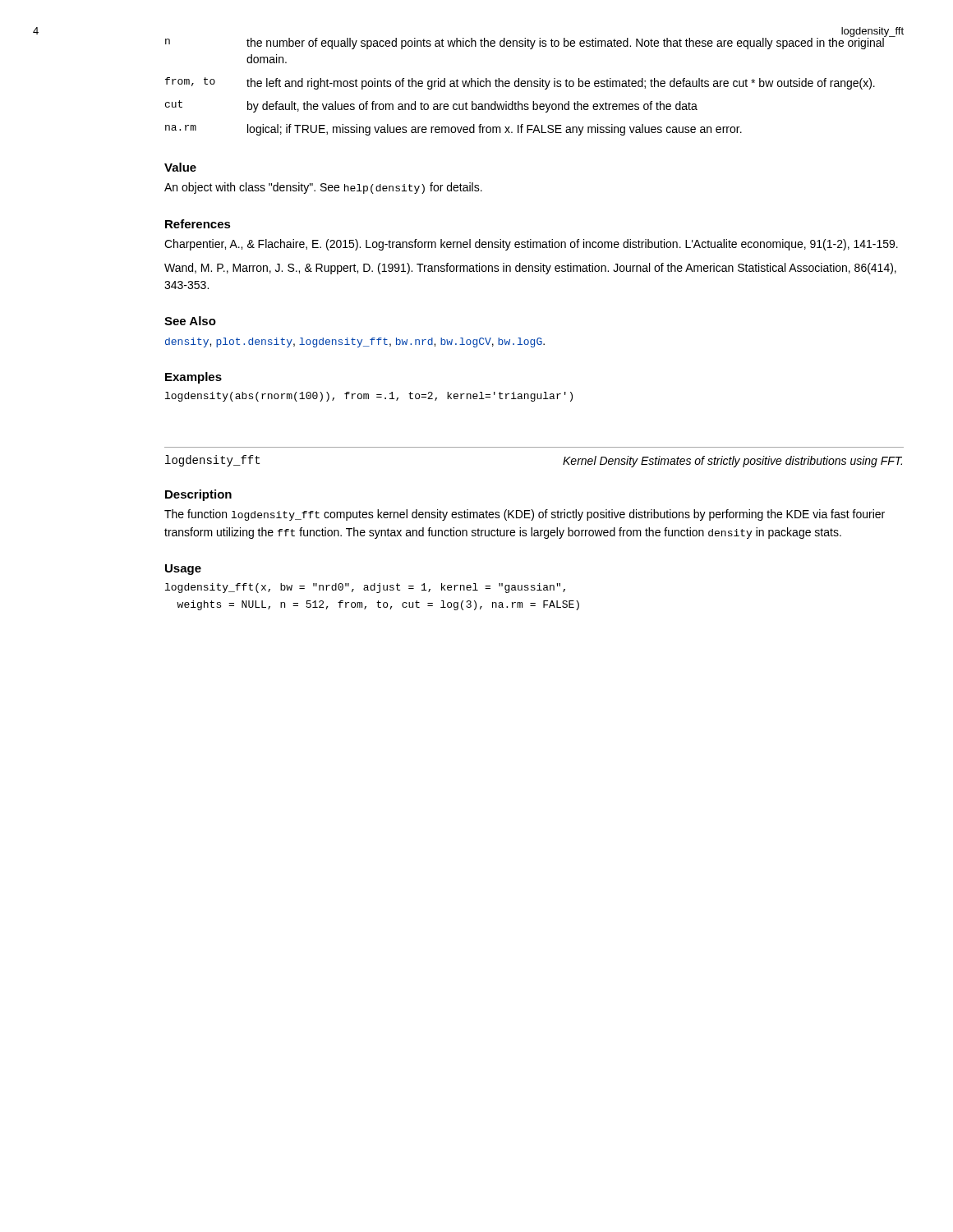Locate the text block that reads "Wand, M. P., Marron, J. S., & Ruppert,"
Image resolution: width=953 pixels, height=1232 pixels.
(531, 276)
